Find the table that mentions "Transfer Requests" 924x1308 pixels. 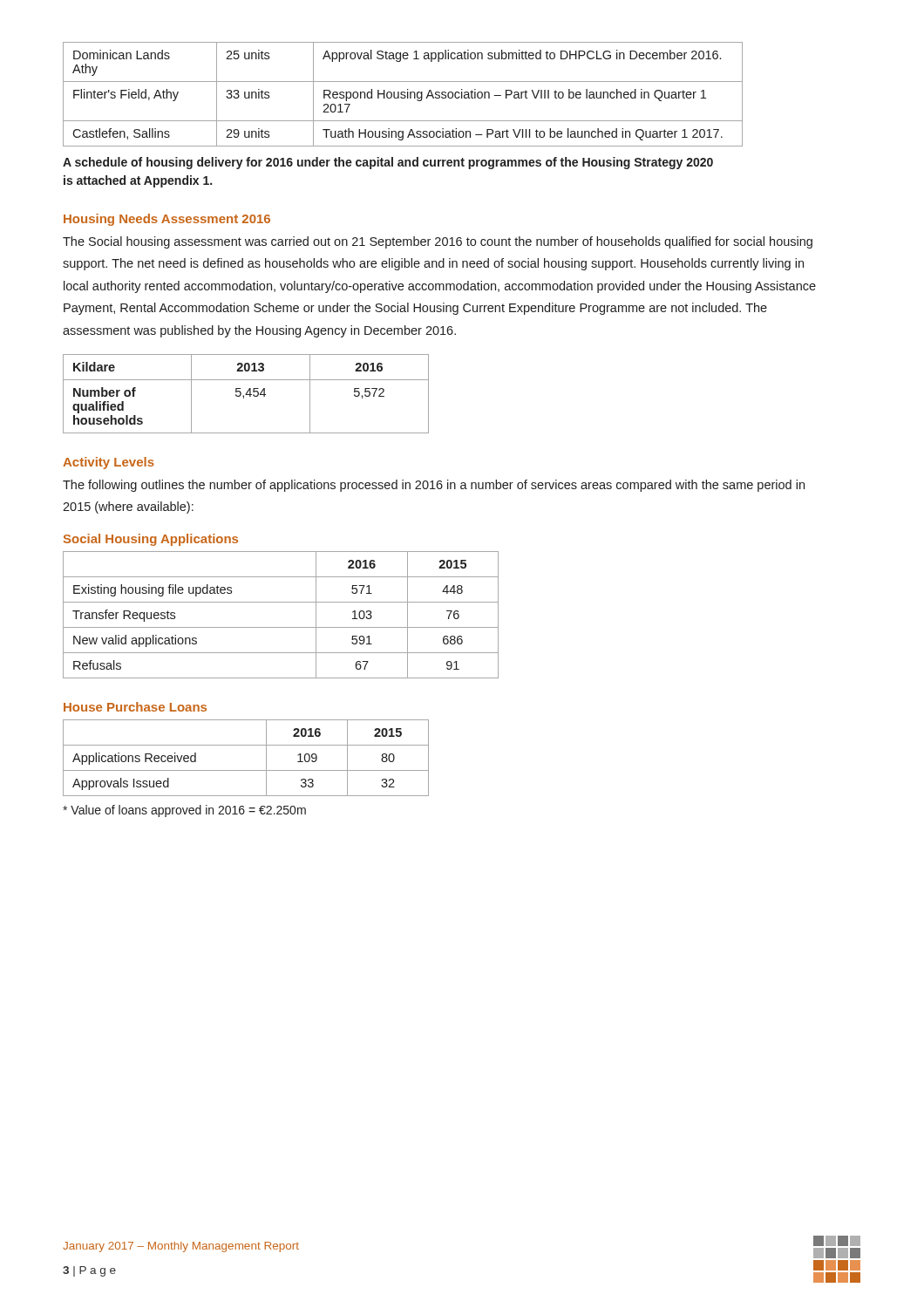462,614
